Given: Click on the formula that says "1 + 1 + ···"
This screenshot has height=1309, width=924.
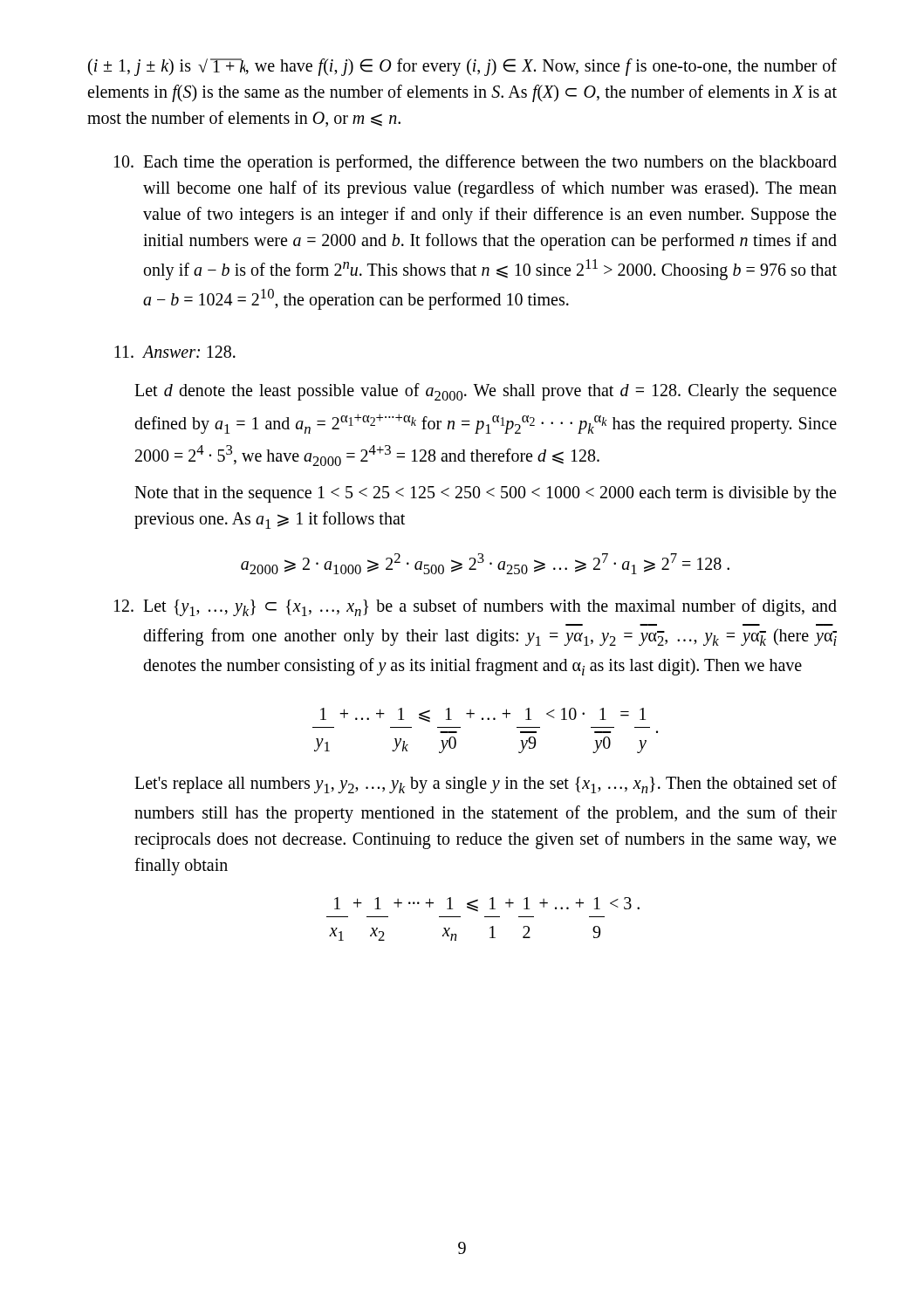Looking at the screenshot, I should (486, 918).
